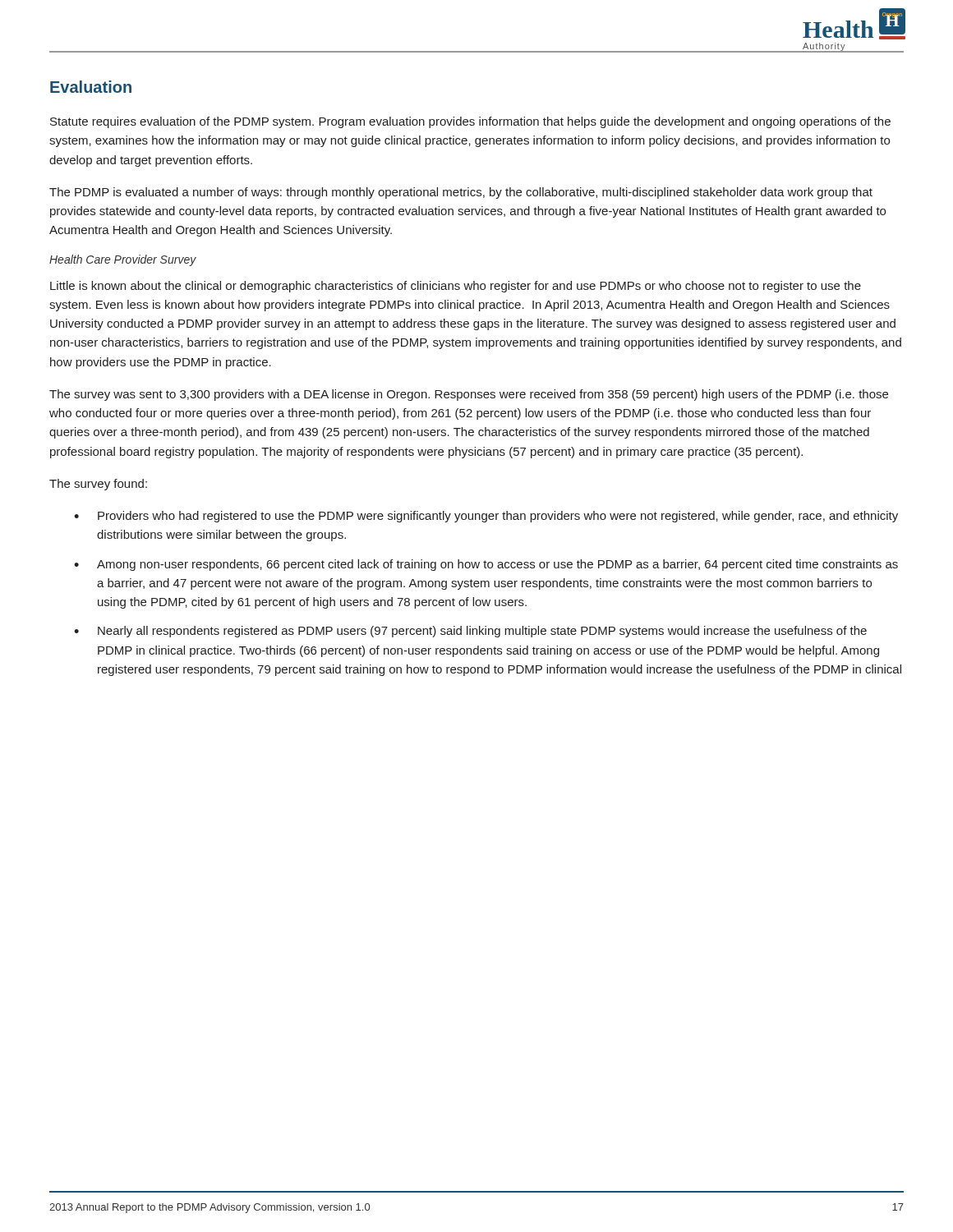The image size is (953, 1232).
Task: Navigate to the element starting "The survey found:"
Action: point(99,483)
